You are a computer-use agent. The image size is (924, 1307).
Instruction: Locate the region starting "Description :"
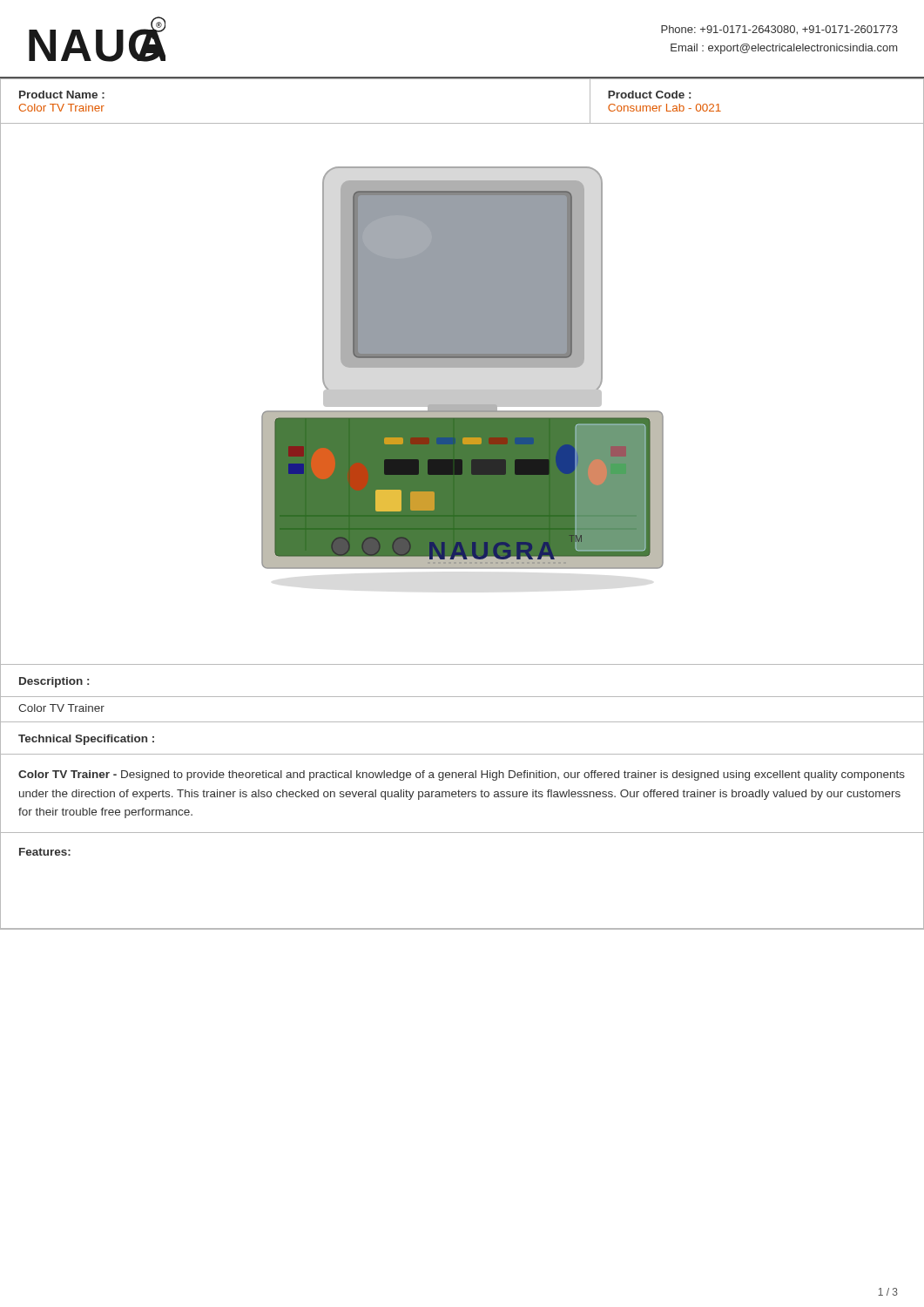click(54, 681)
